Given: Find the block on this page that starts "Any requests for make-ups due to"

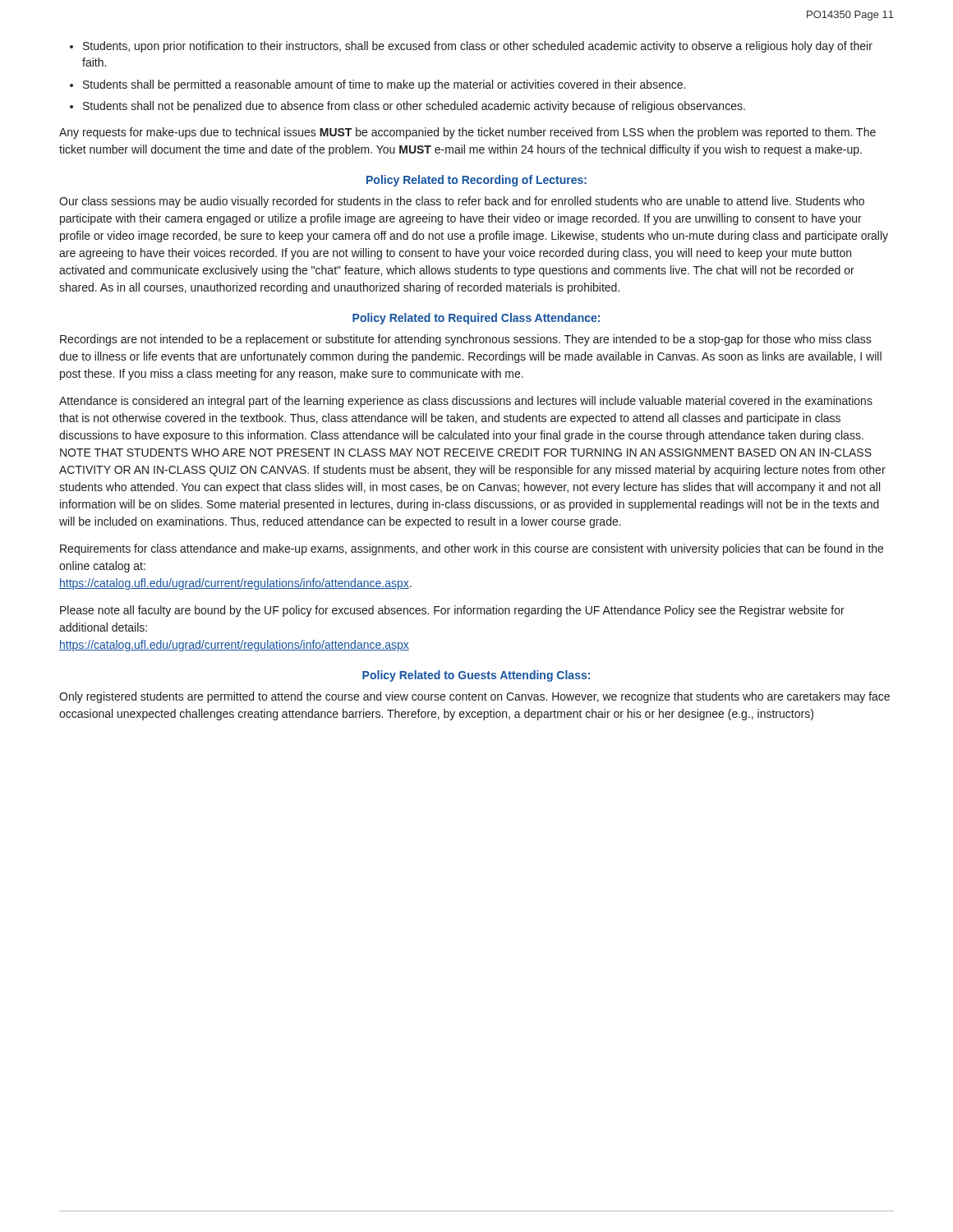Looking at the screenshot, I should tap(468, 141).
